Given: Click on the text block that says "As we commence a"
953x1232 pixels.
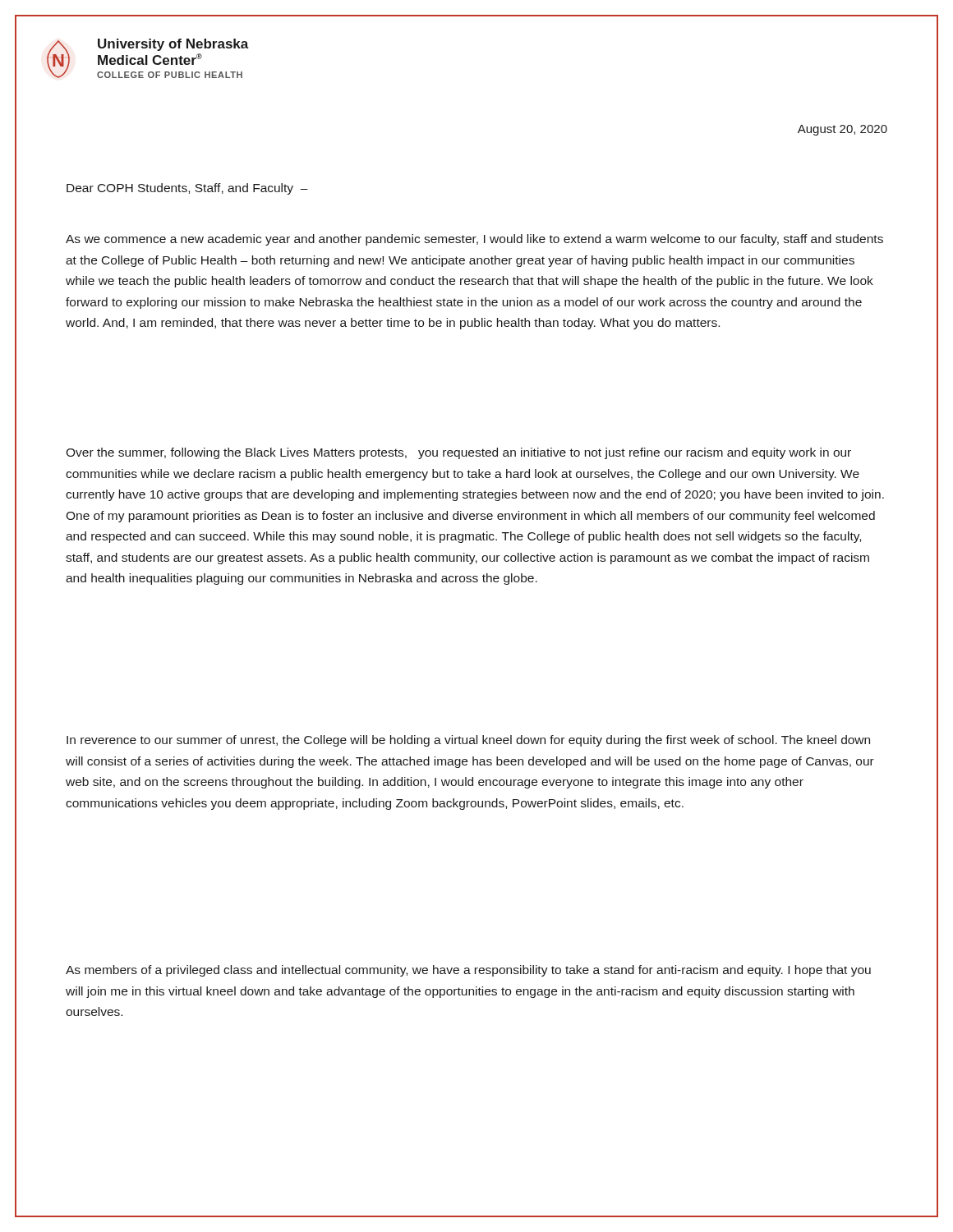Looking at the screenshot, I should [x=475, y=281].
